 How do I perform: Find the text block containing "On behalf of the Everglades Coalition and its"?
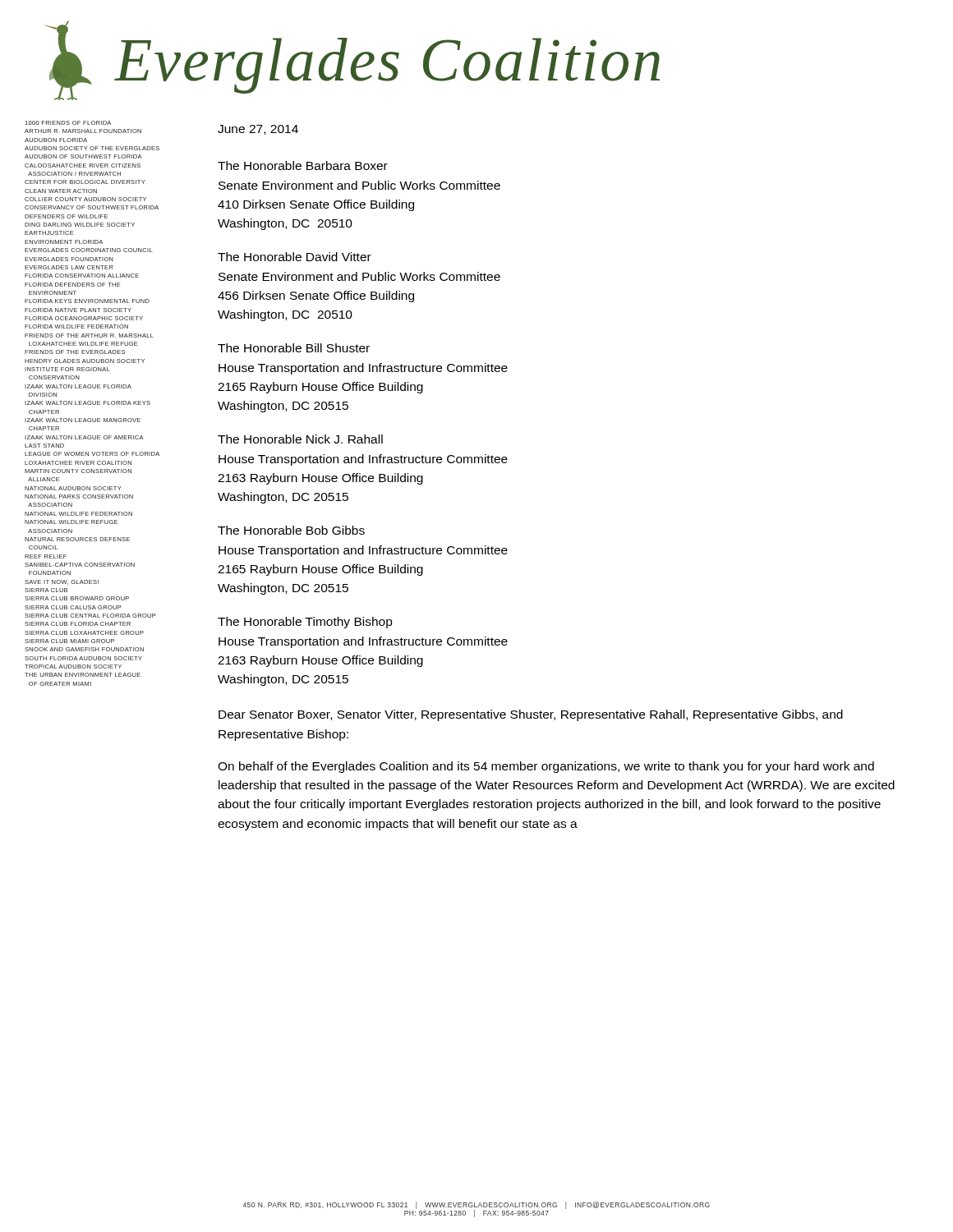pyautogui.click(x=556, y=794)
